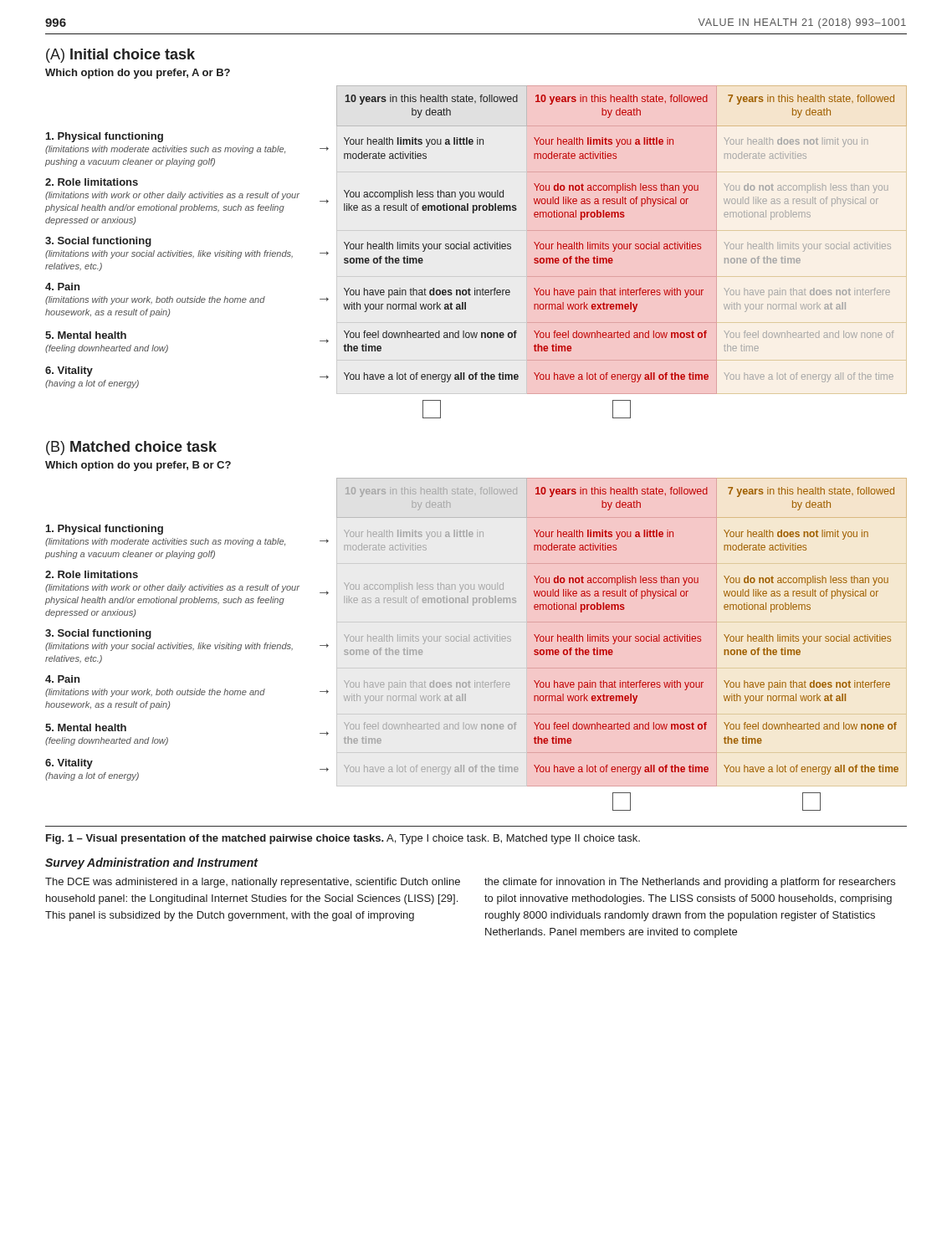Find the region starting "The DCE was administered in a"

476,907
